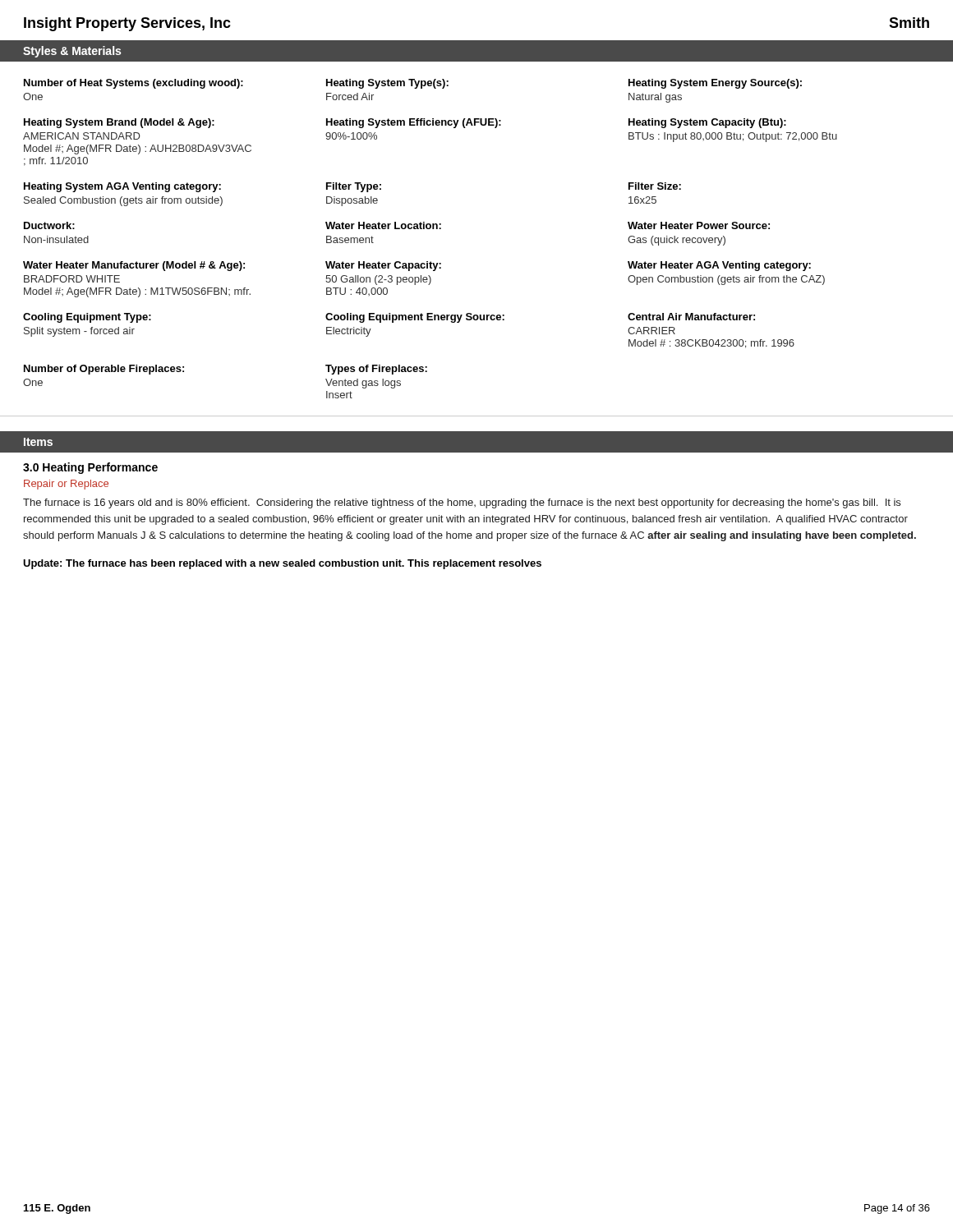Image resolution: width=953 pixels, height=1232 pixels.
Task: Locate the text block containing "Update: The furnace has"
Action: click(x=282, y=563)
